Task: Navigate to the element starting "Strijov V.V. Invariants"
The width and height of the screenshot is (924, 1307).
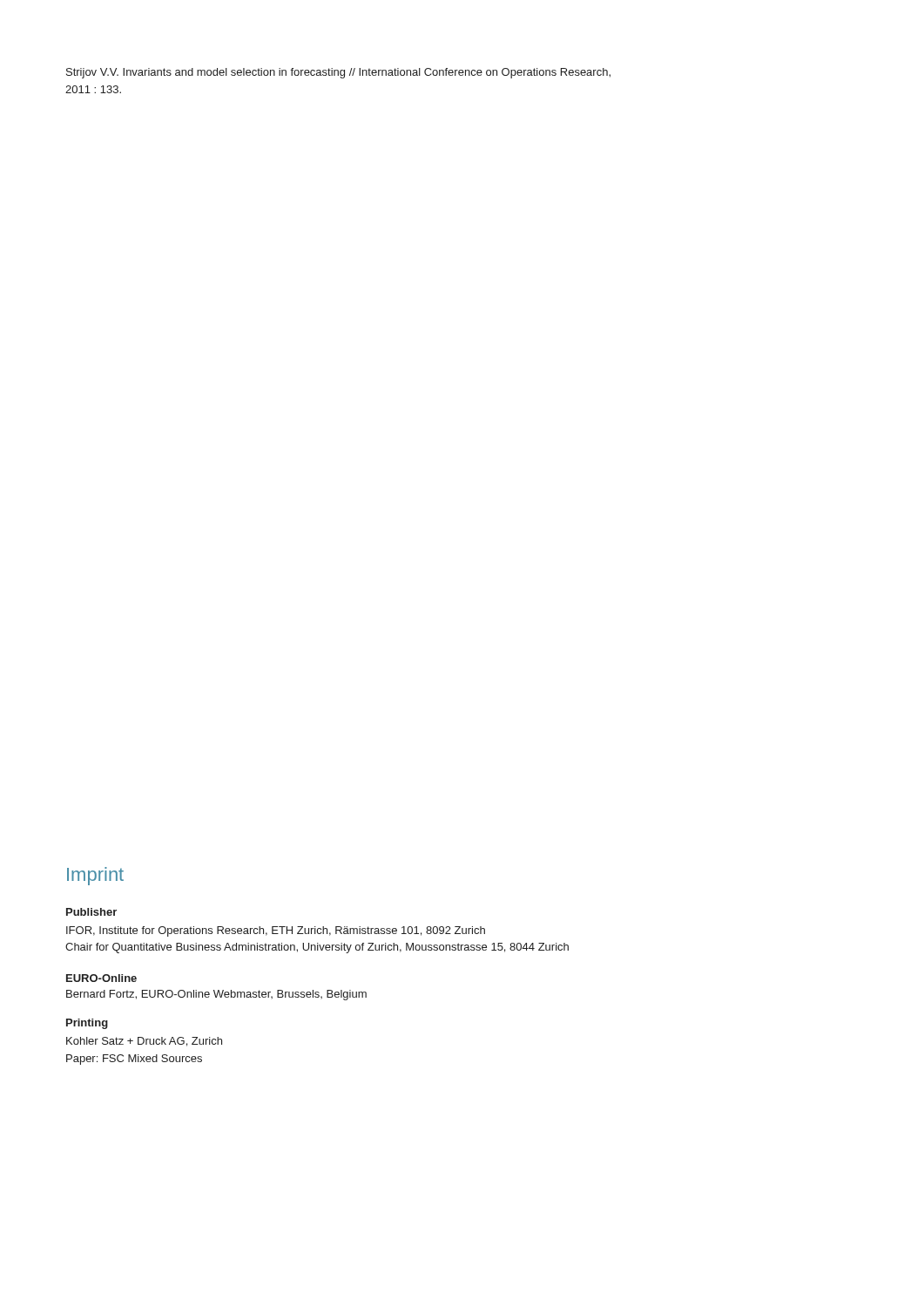Action: tap(462, 81)
